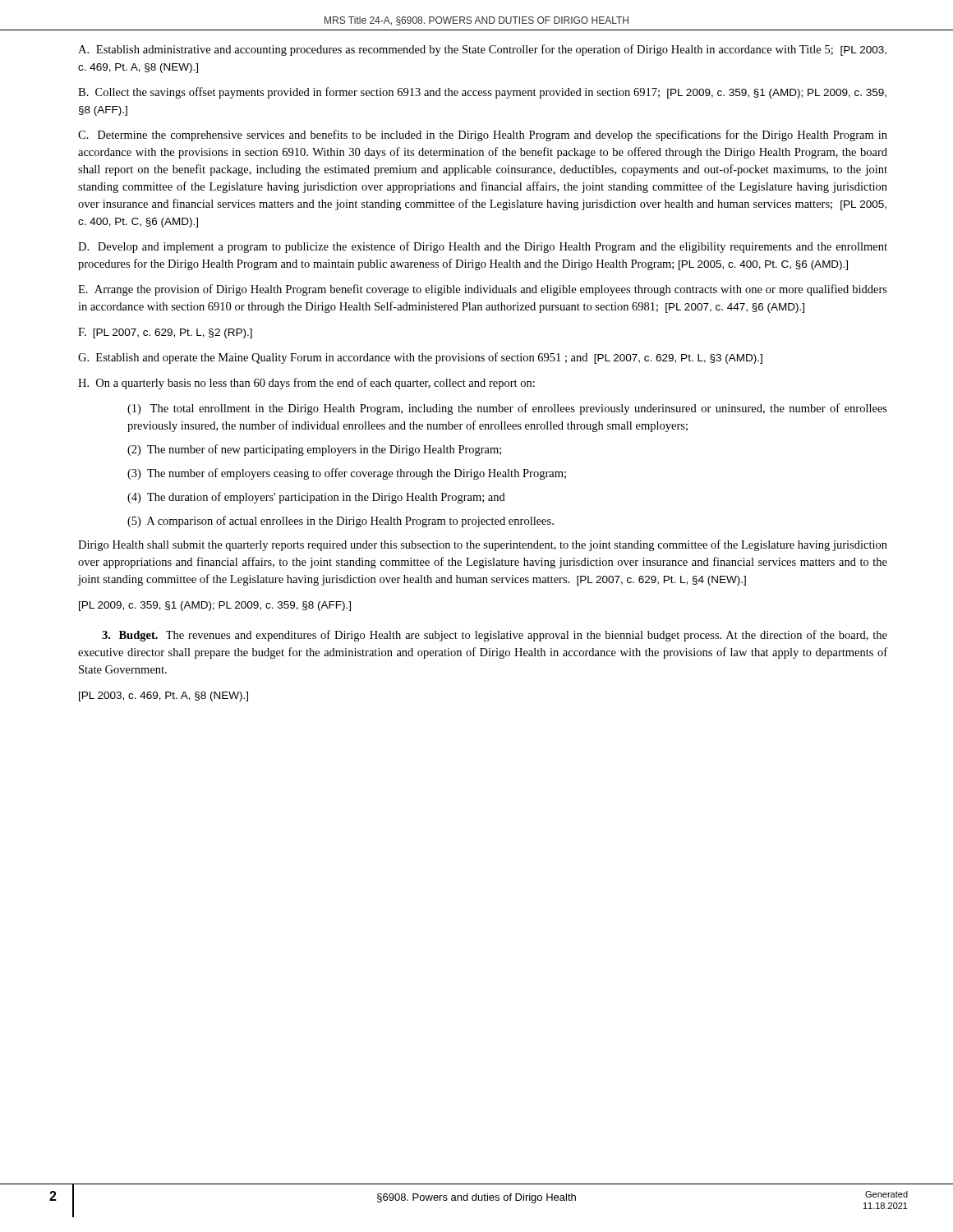Point to the text block starting "[PL 2003, c. 469, Pt. A, §8 (NEW).]"

coord(164,696)
